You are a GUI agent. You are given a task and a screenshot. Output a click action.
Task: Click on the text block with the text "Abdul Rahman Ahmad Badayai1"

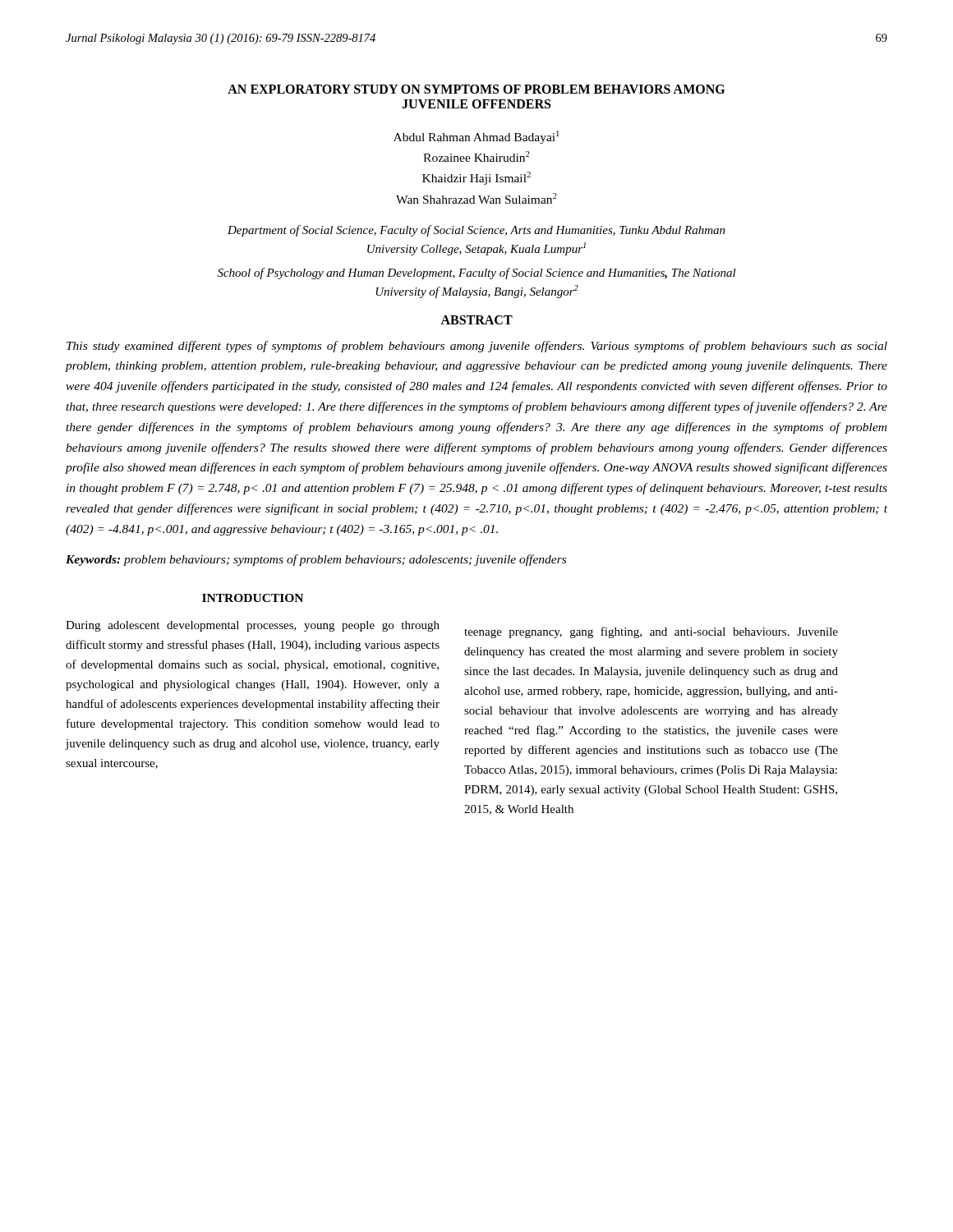[476, 167]
